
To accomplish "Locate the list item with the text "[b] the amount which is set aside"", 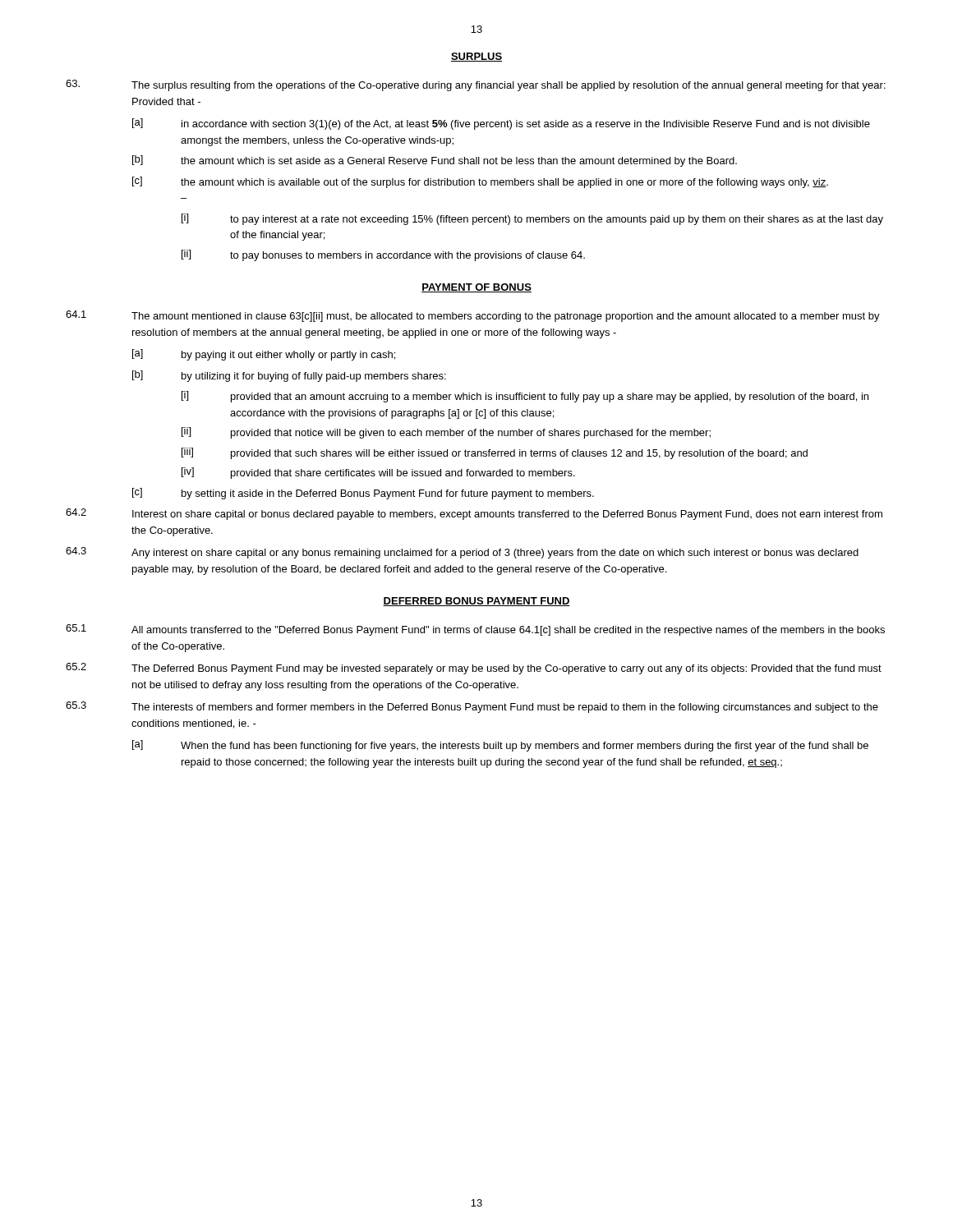I will [509, 161].
